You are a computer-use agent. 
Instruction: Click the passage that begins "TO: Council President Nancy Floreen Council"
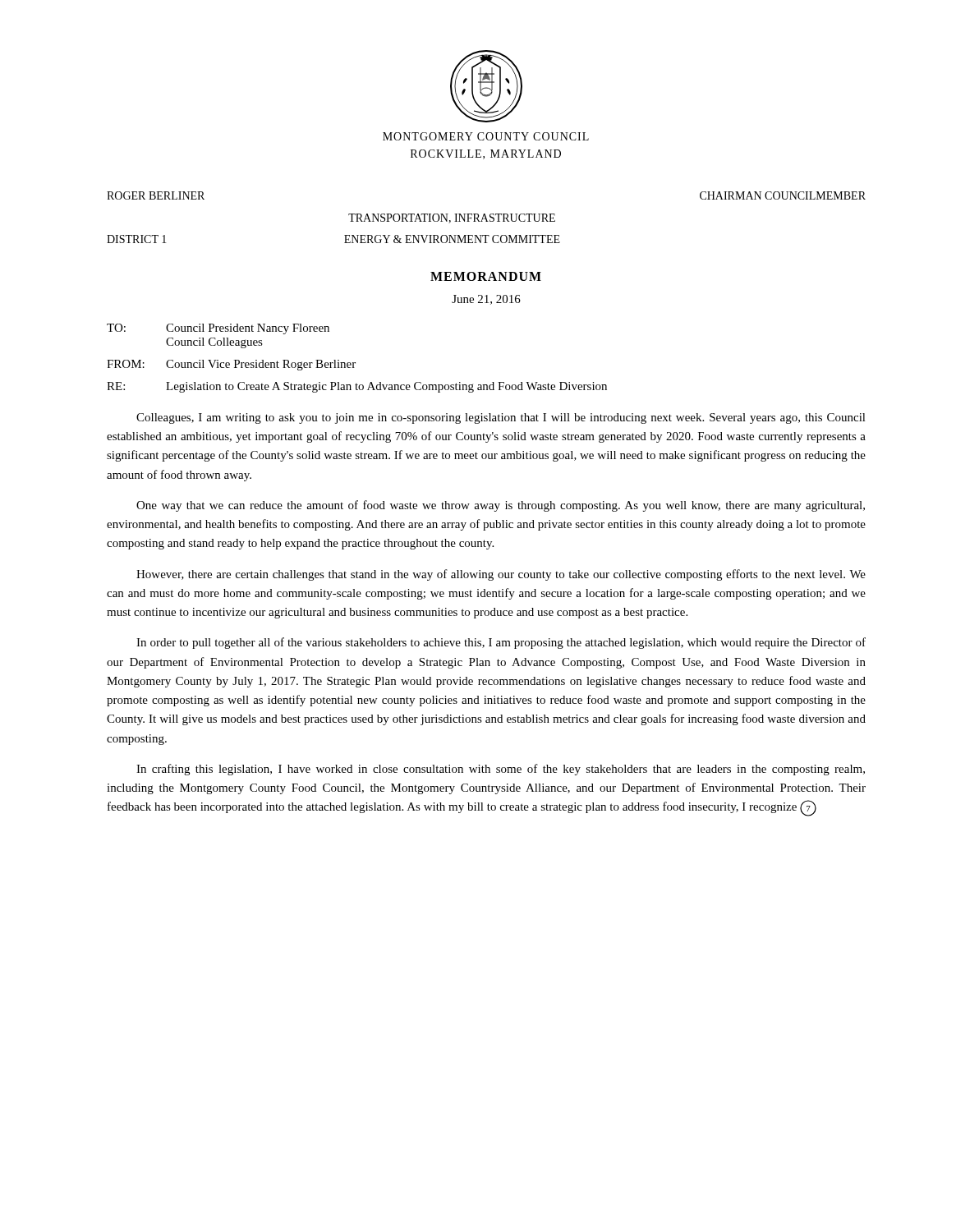tap(218, 329)
